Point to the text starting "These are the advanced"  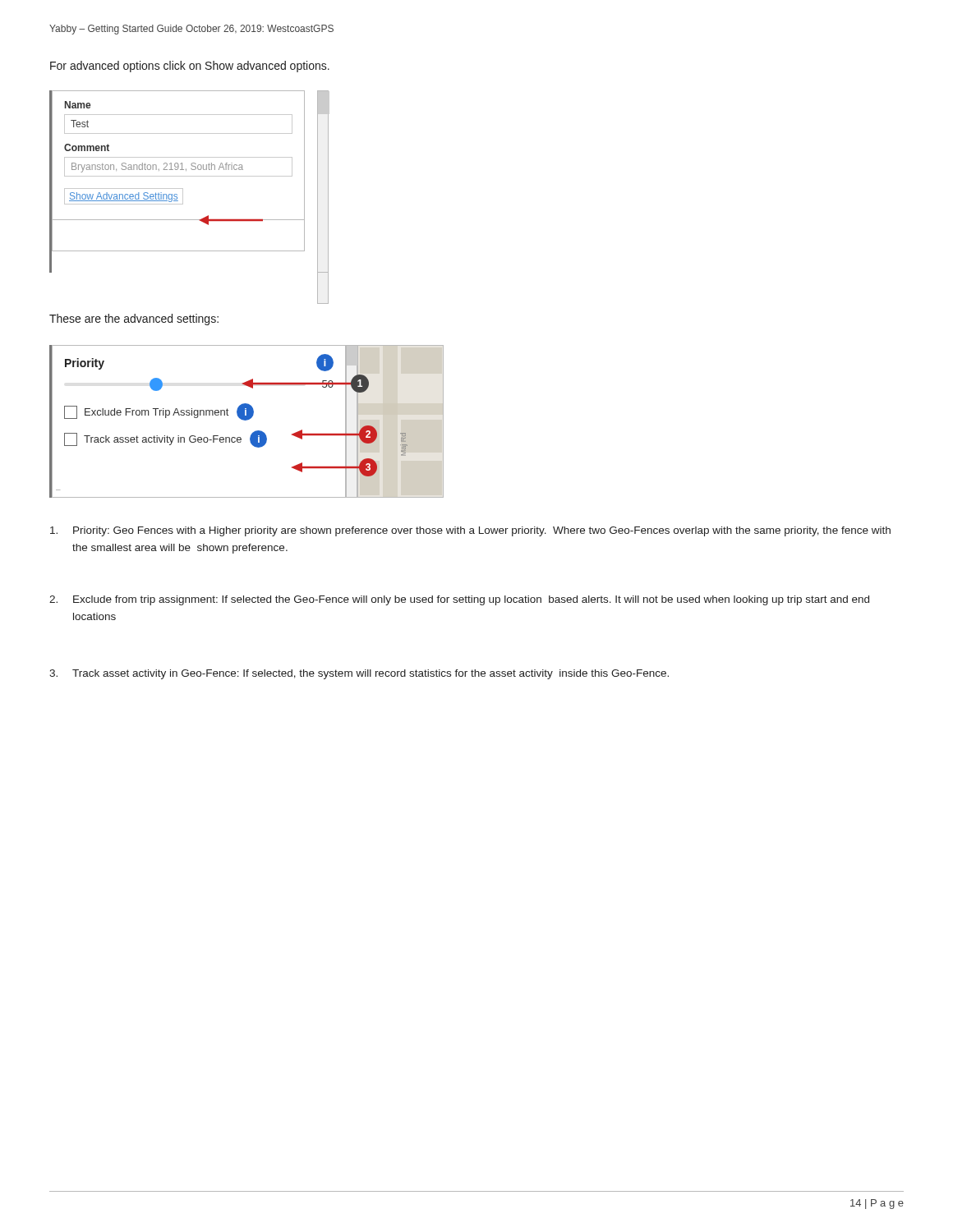click(134, 319)
